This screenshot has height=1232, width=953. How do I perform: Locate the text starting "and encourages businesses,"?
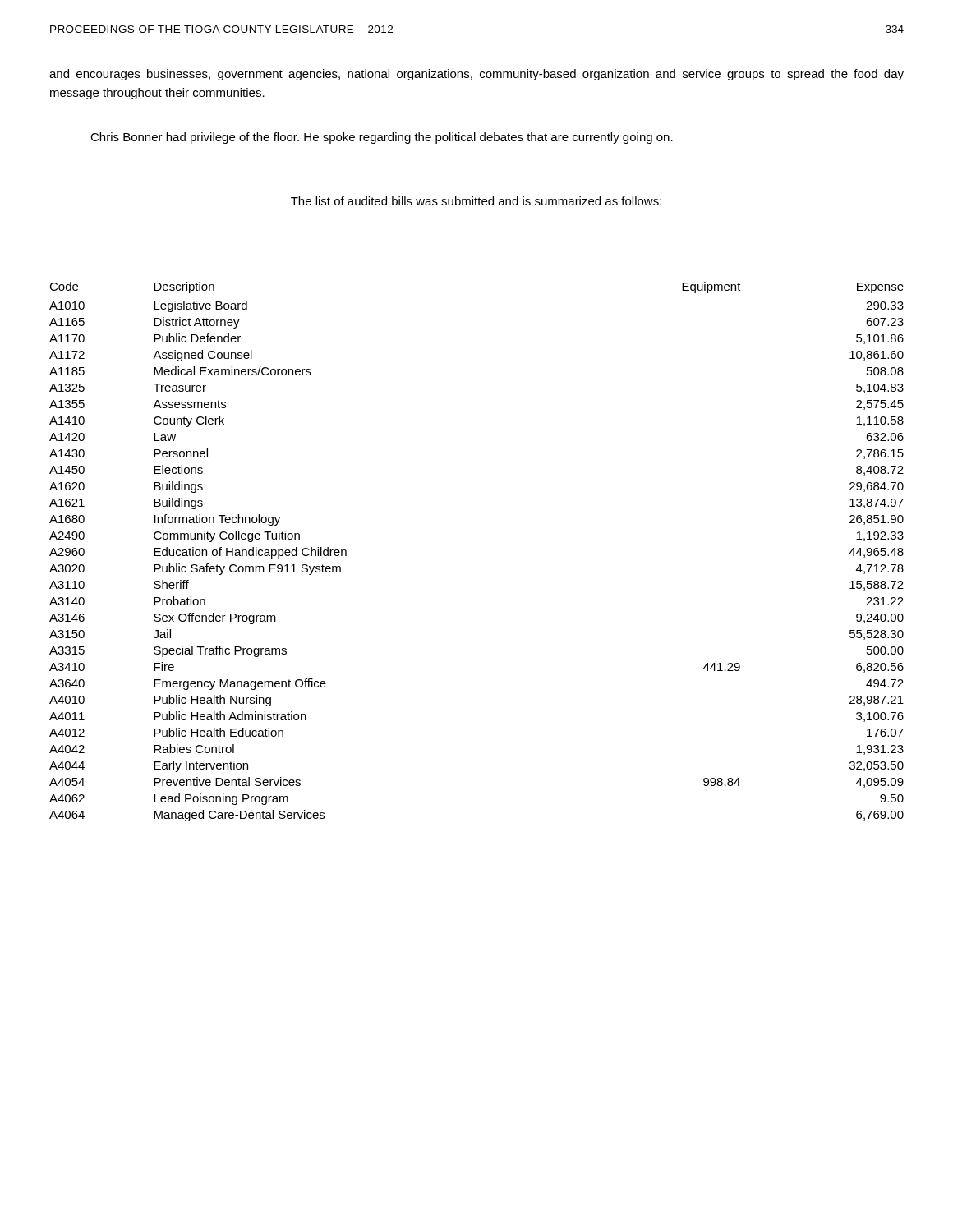476,83
